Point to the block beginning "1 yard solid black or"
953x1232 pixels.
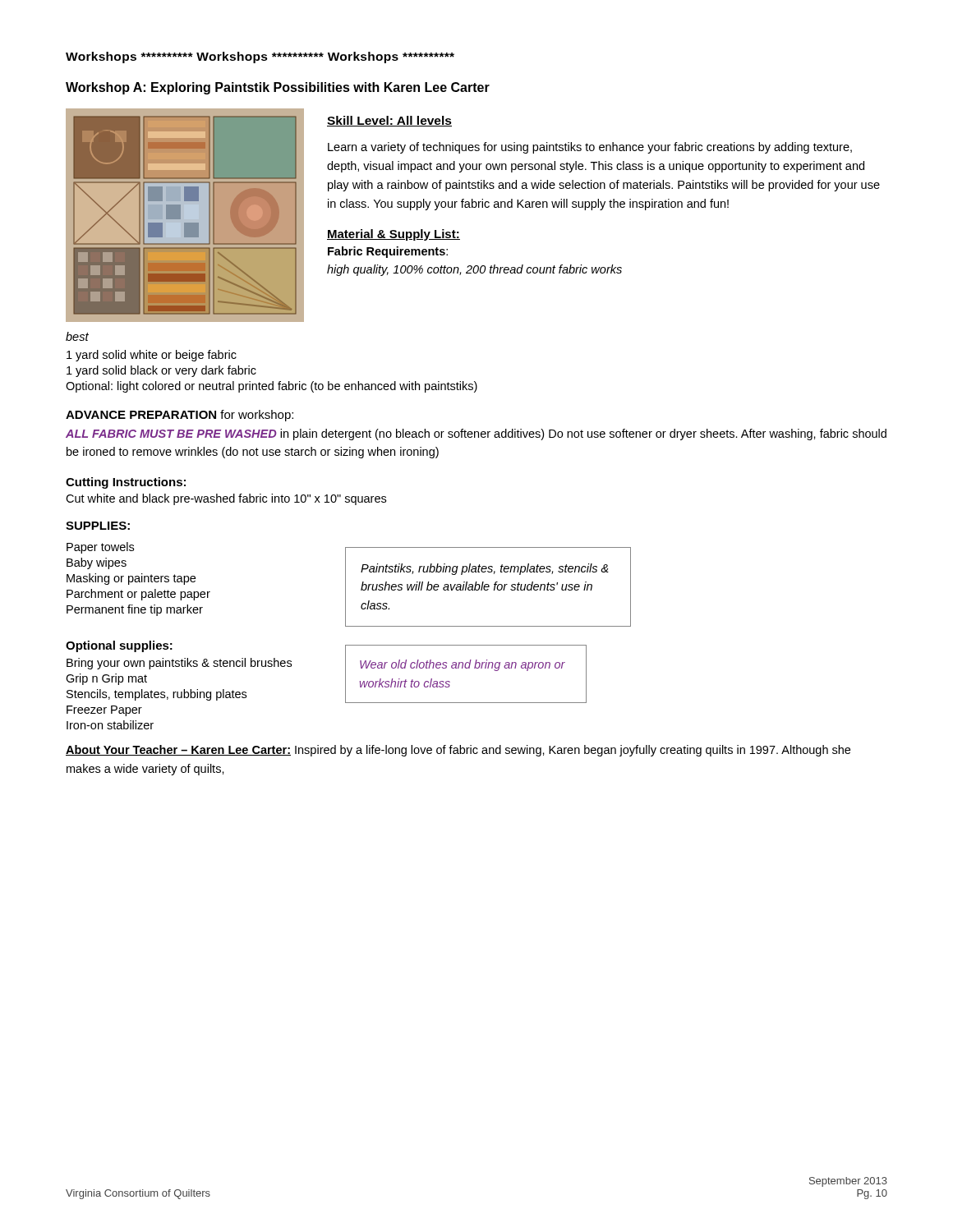pyautogui.click(x=161, y=370)
